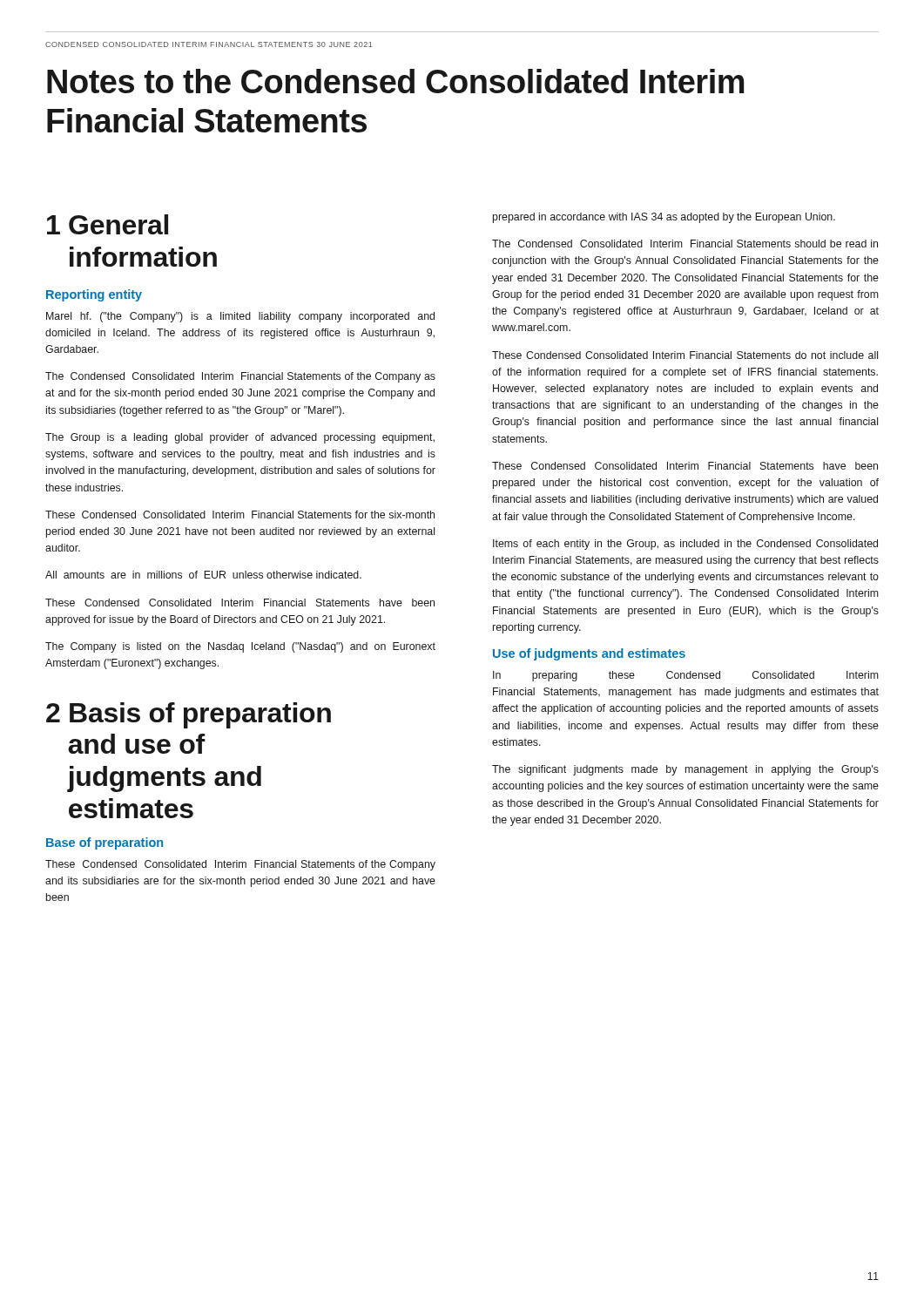Screen dimensions: 1307x924
Task: Click on the text block containing "The significant judgments made by management"
Action: 685,795
